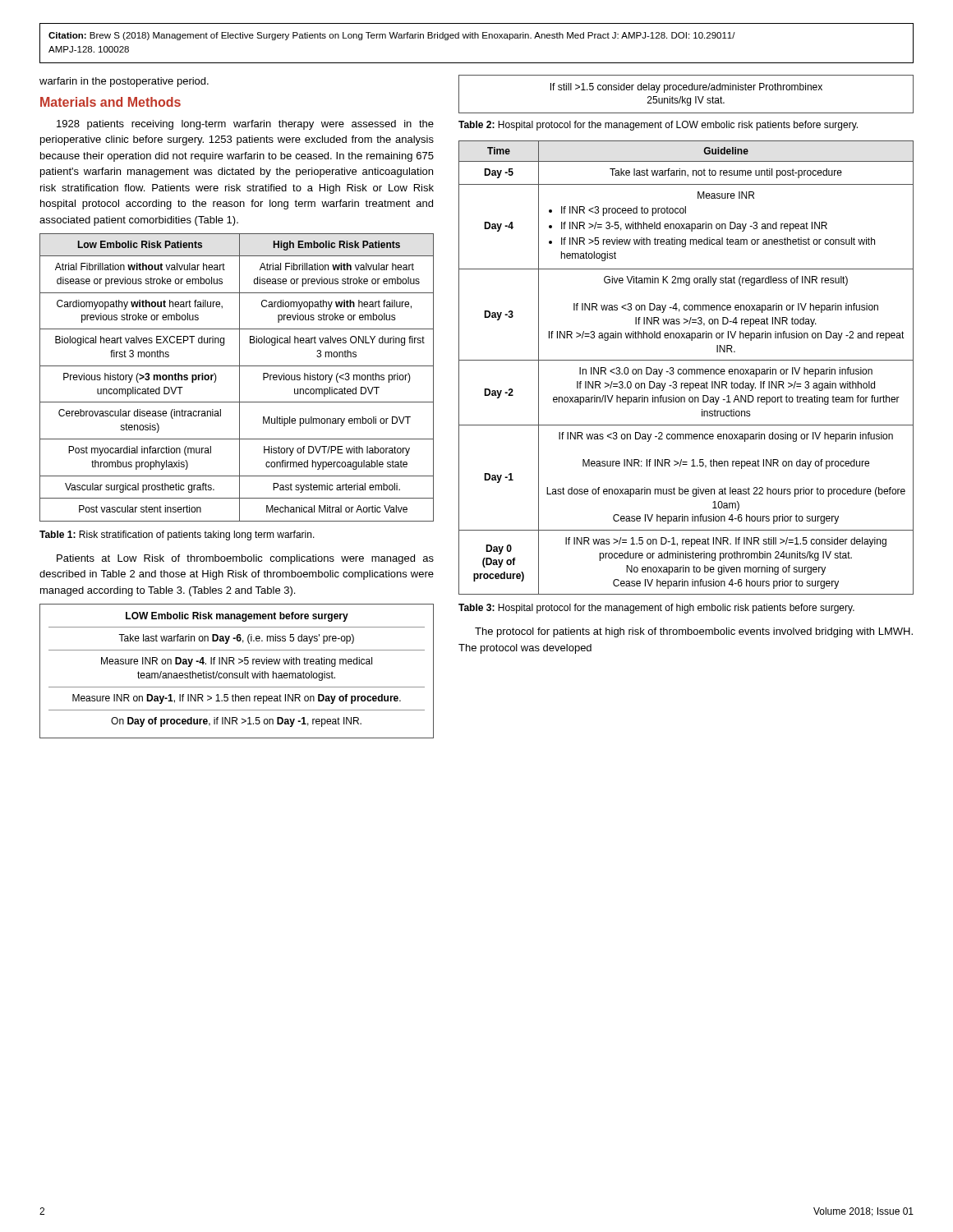Find the table that mentions "Measure INR If INR"
This screenshot has height=1232, width=953.
coord(686,368)
